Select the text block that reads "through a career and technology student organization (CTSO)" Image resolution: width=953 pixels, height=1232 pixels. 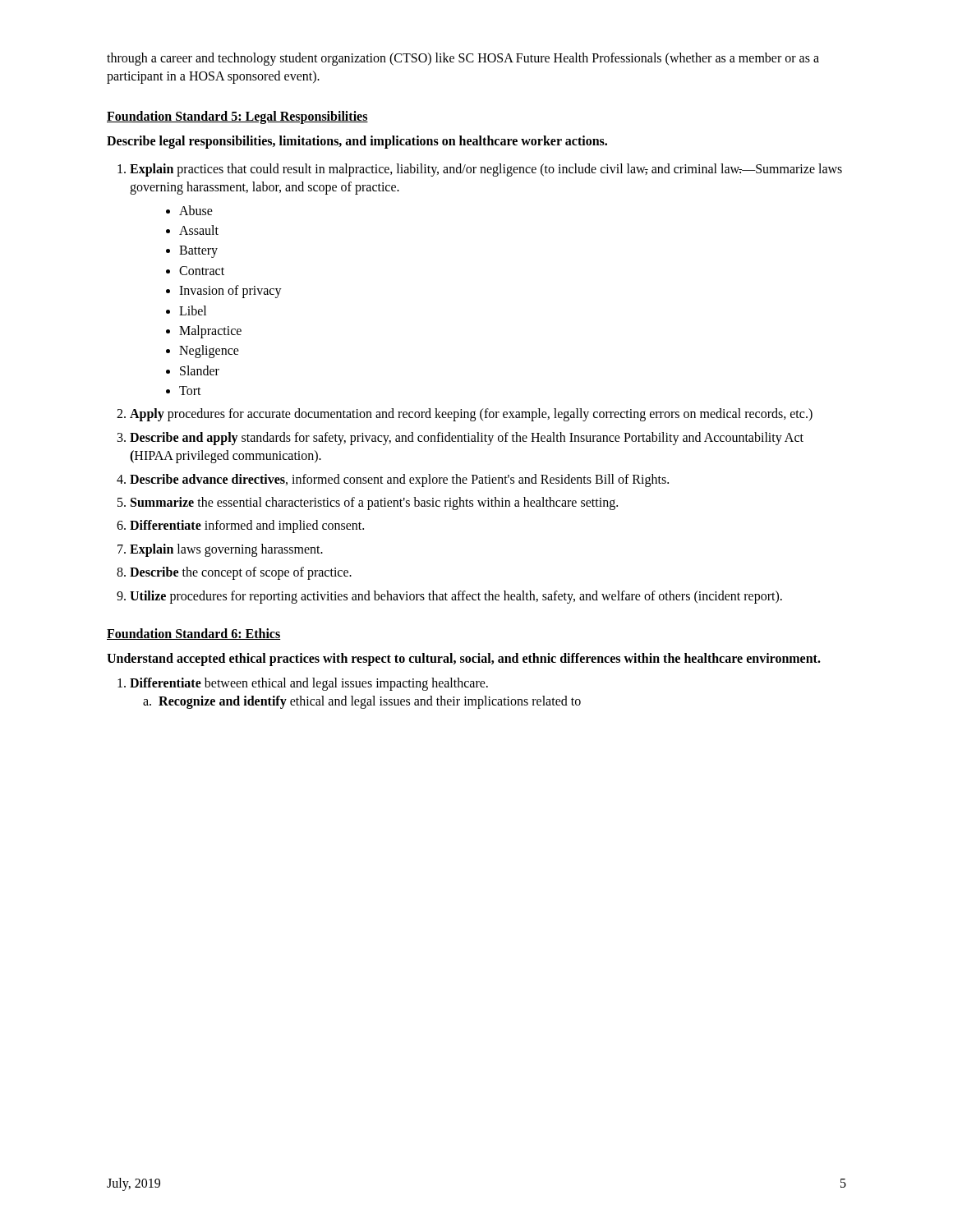tap(463, 67)
